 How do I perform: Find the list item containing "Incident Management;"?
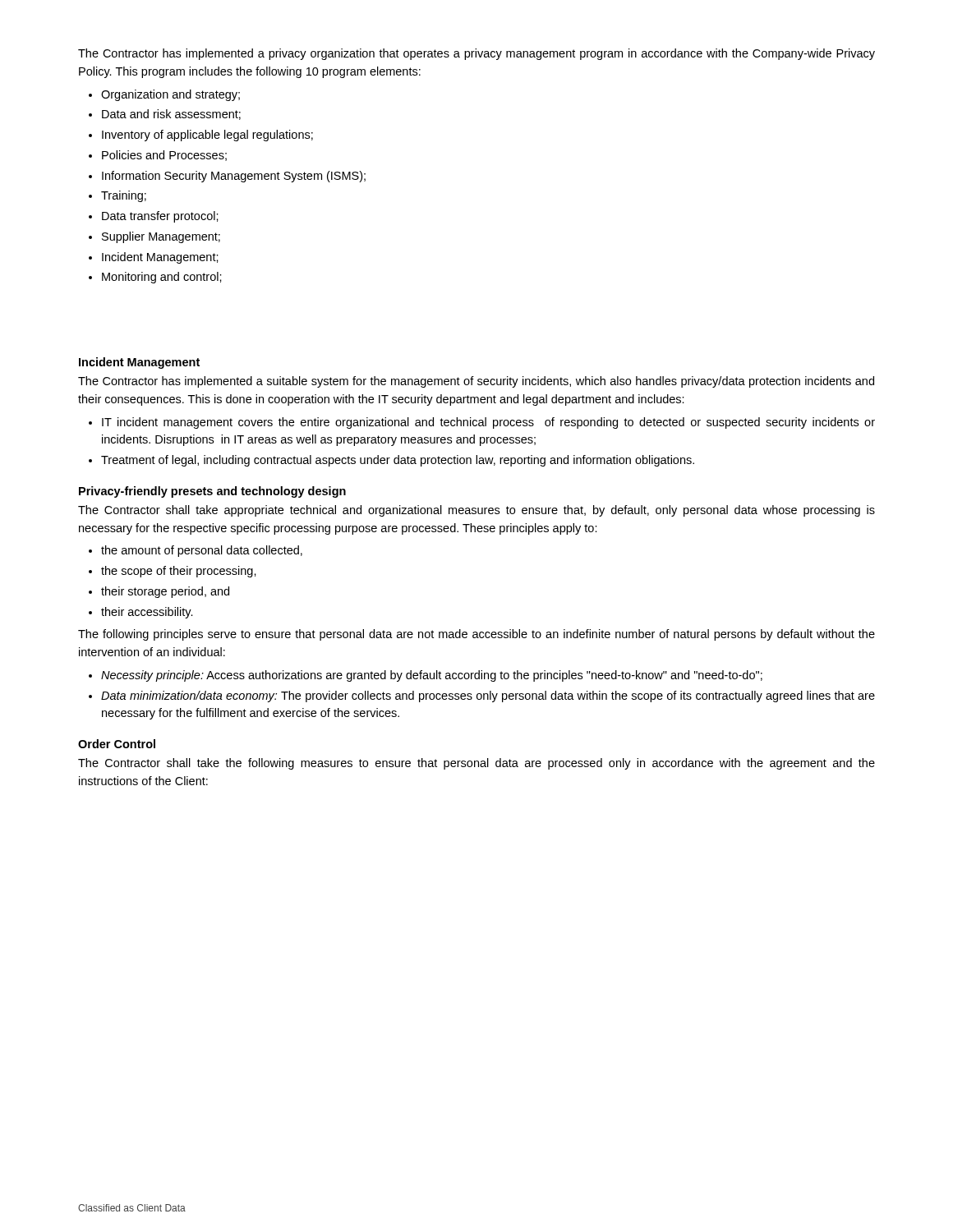pos(160,257)
